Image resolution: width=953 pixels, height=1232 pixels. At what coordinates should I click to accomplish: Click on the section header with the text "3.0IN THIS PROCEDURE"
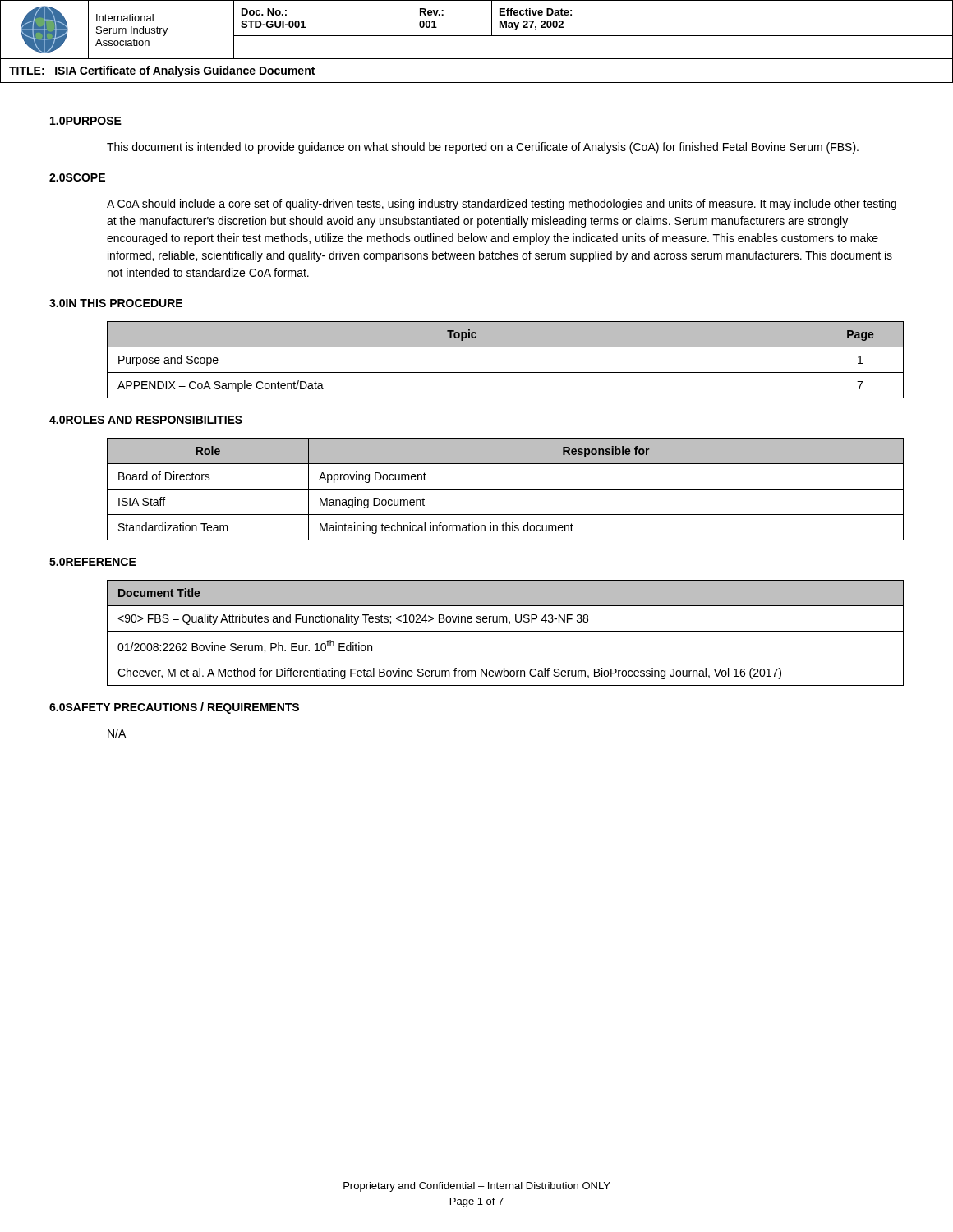point(116,303)
